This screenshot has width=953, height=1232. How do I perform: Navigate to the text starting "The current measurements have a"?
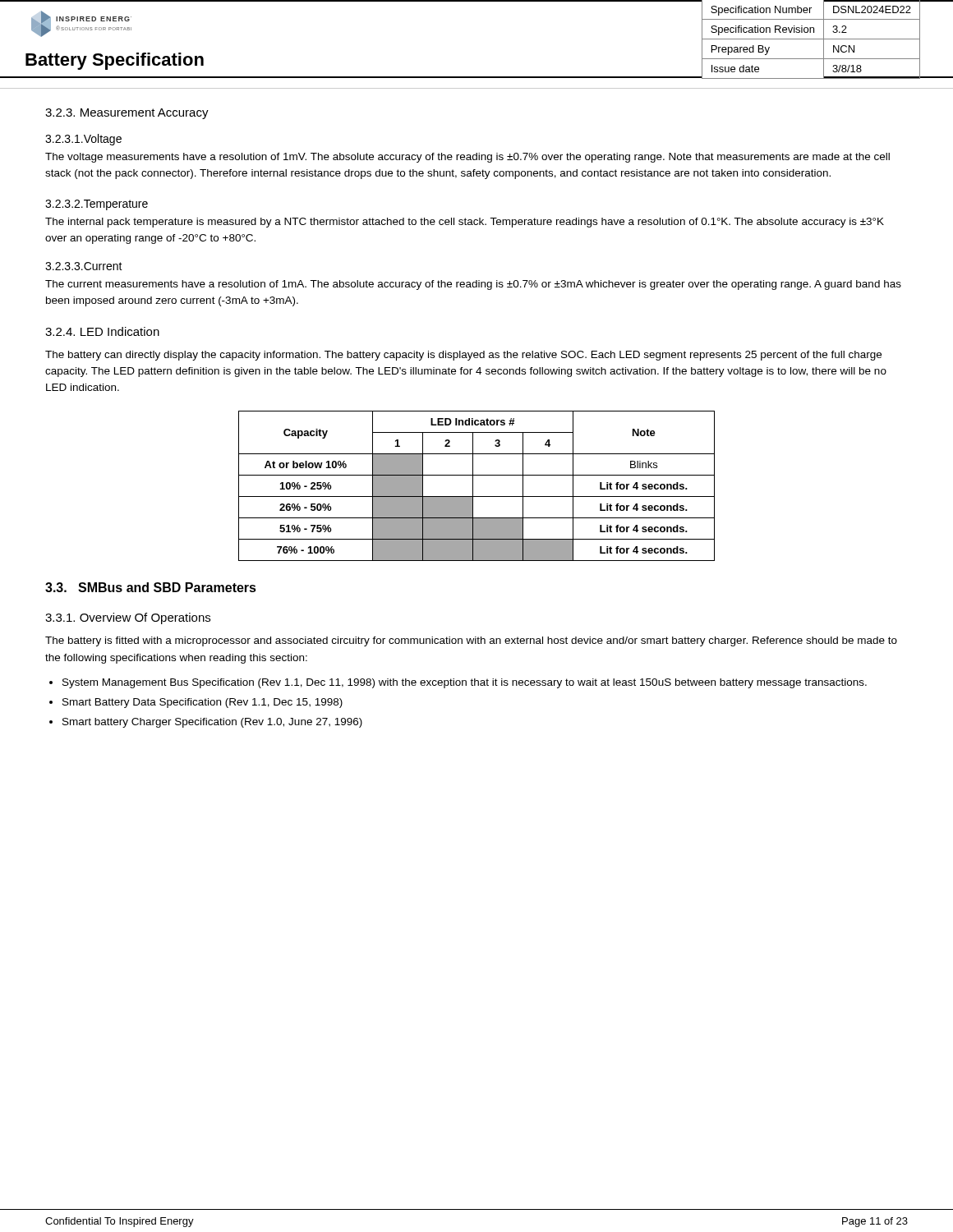click(x=473, y=292)
